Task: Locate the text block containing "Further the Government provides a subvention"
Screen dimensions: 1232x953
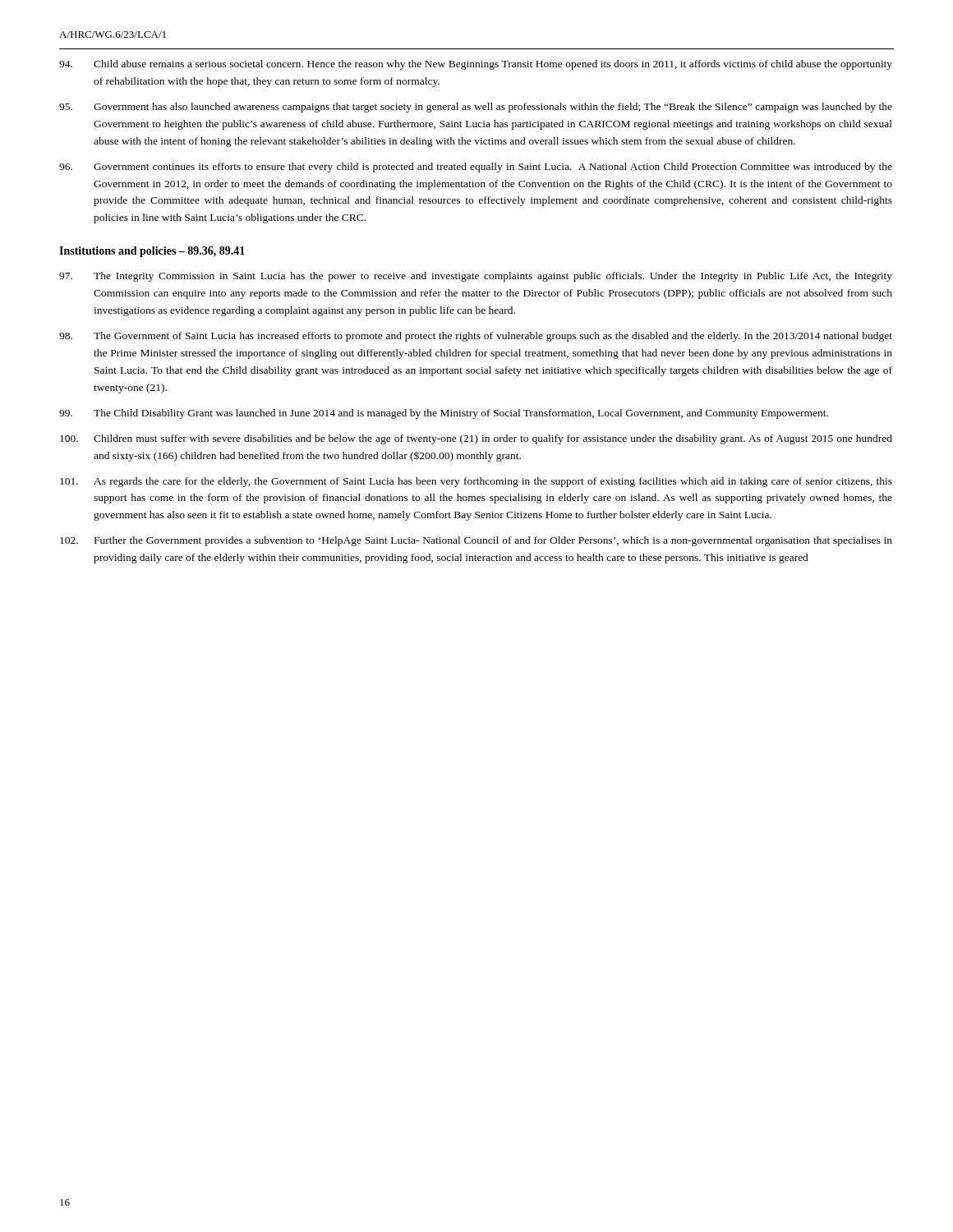Action: point(476,550)
